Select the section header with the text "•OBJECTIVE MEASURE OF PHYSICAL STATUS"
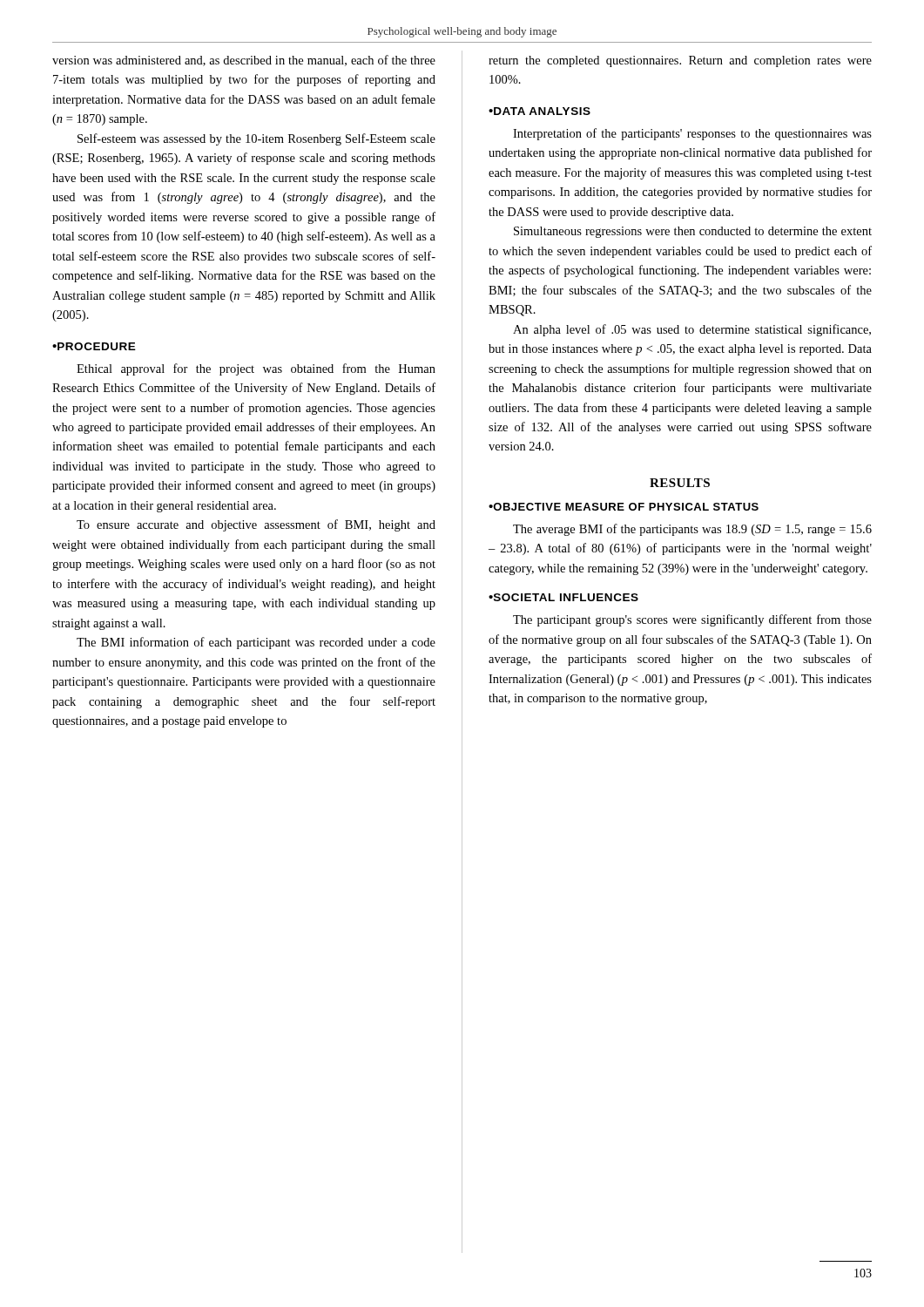 coord(624,506)
